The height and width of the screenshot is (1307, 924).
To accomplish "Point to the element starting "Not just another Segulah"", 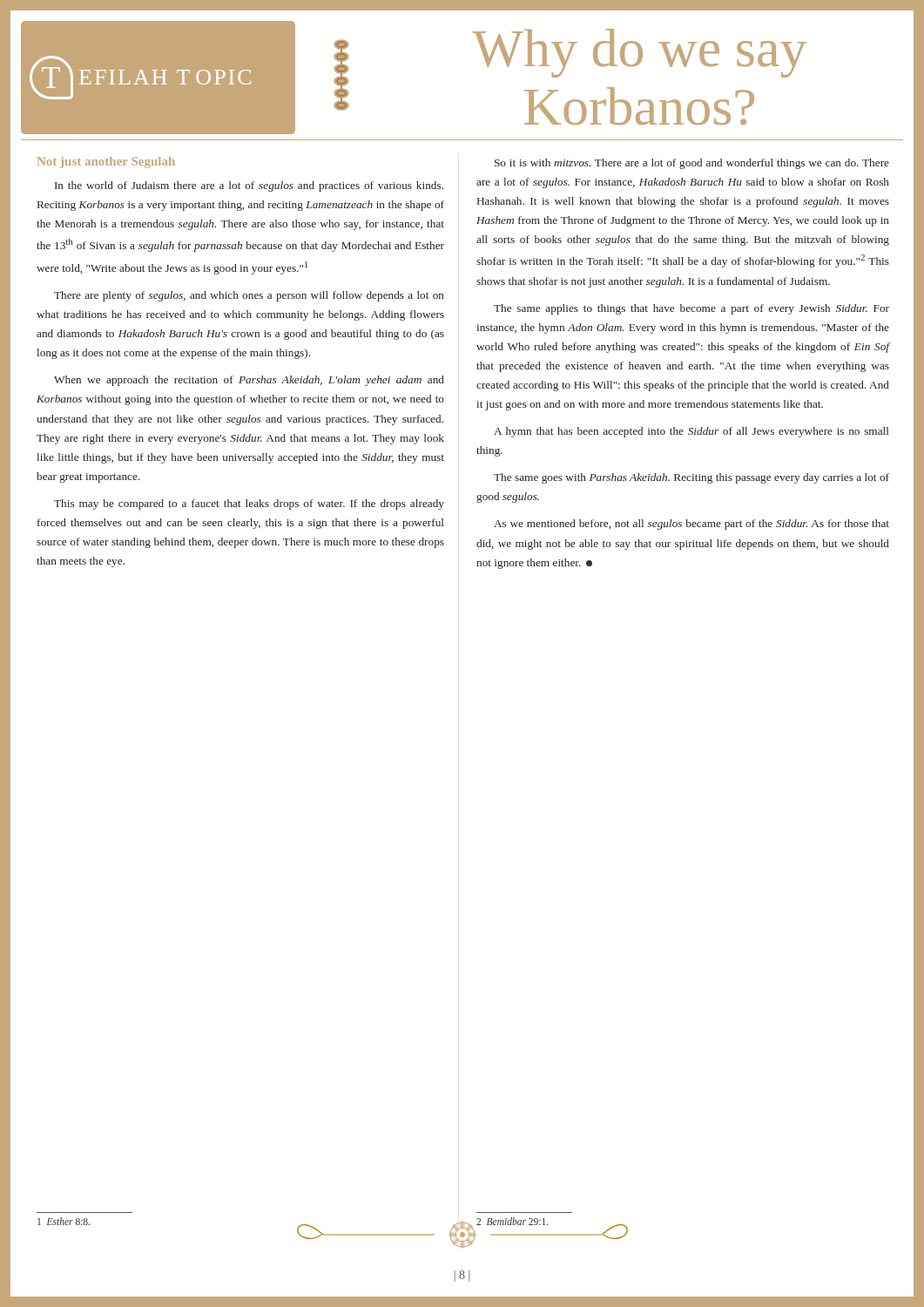I will click(106, 161).
